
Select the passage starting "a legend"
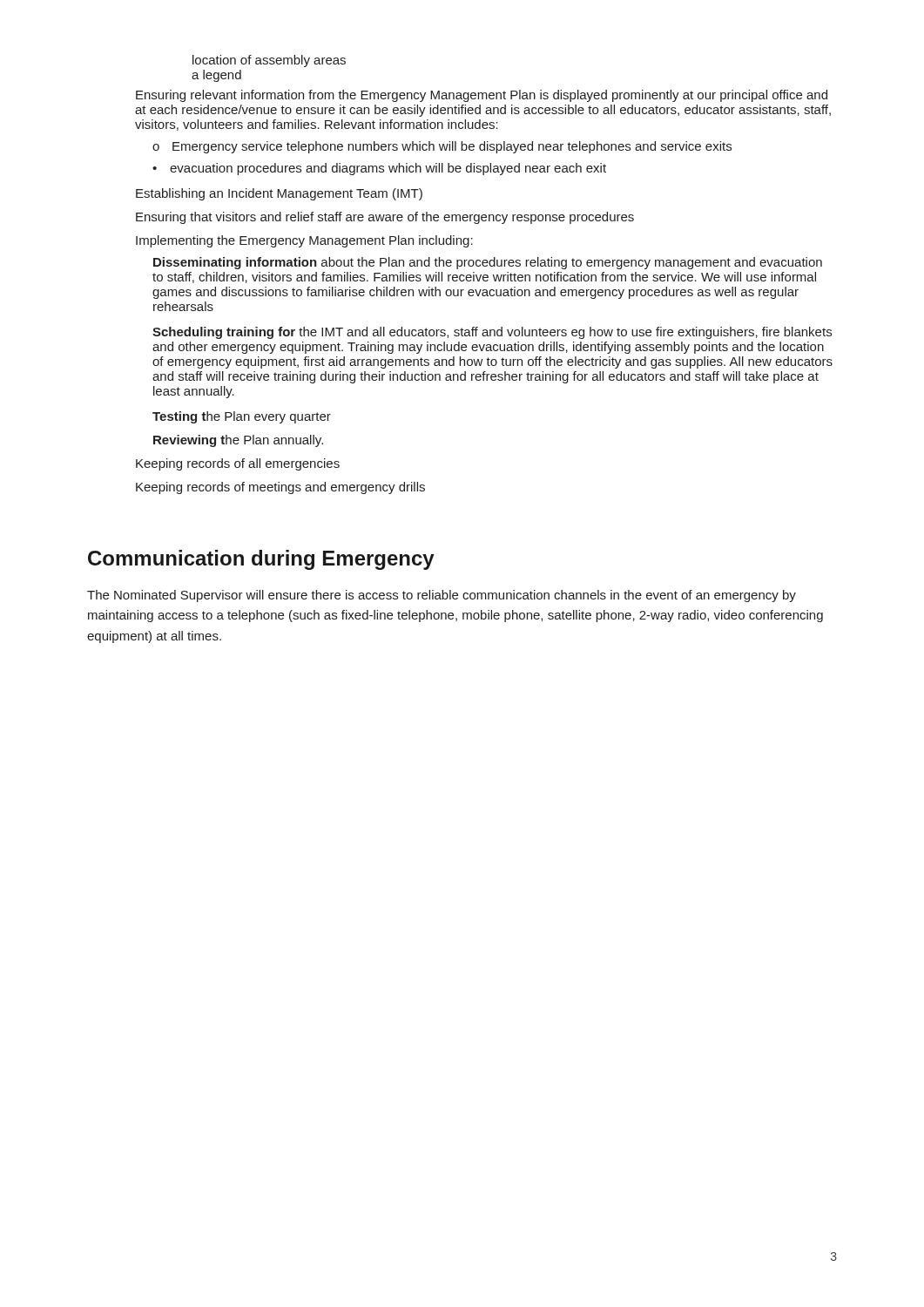216,76
